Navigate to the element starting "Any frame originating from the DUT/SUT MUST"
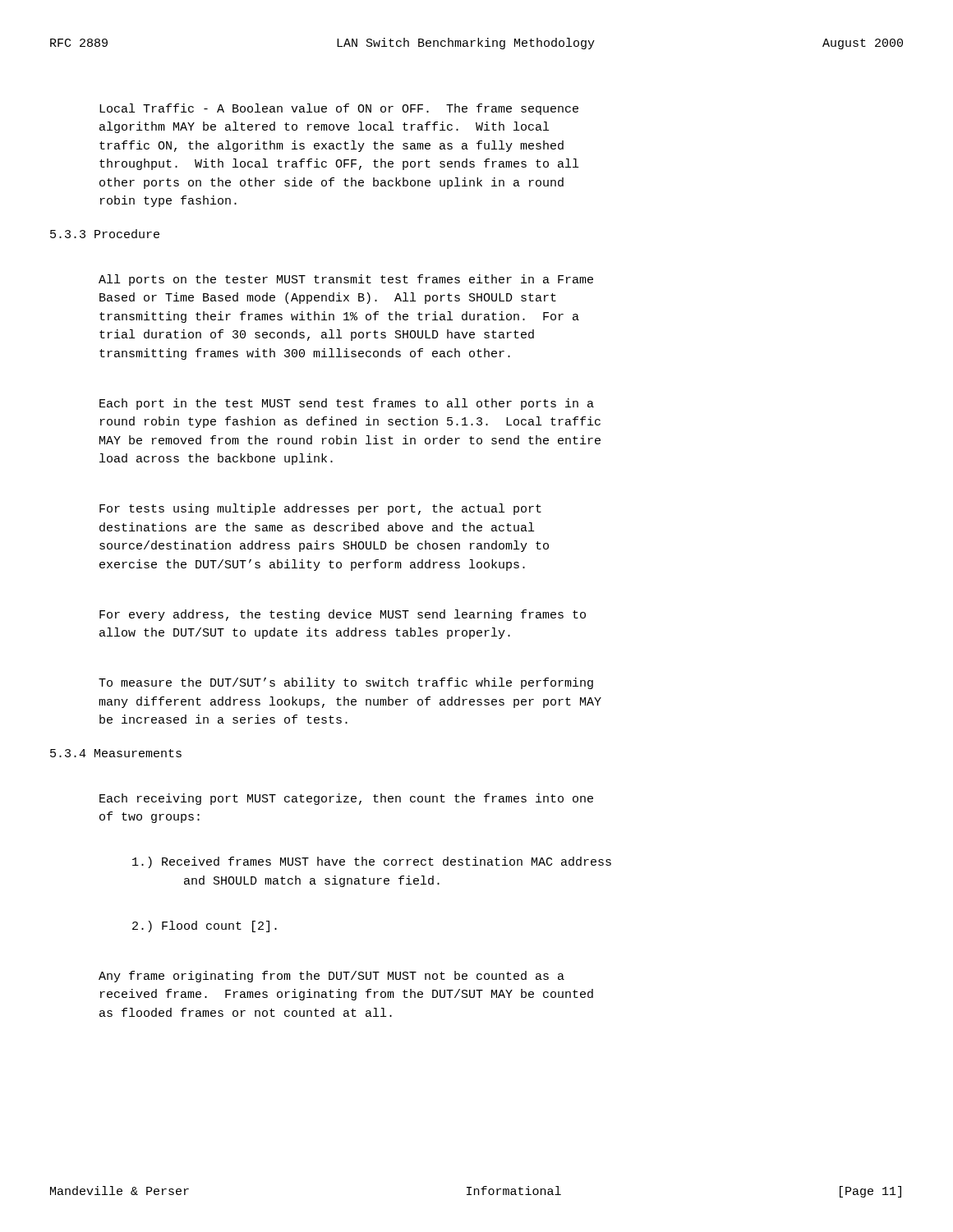Screen dimensions: 1232x953 click(x=346, y=995)
